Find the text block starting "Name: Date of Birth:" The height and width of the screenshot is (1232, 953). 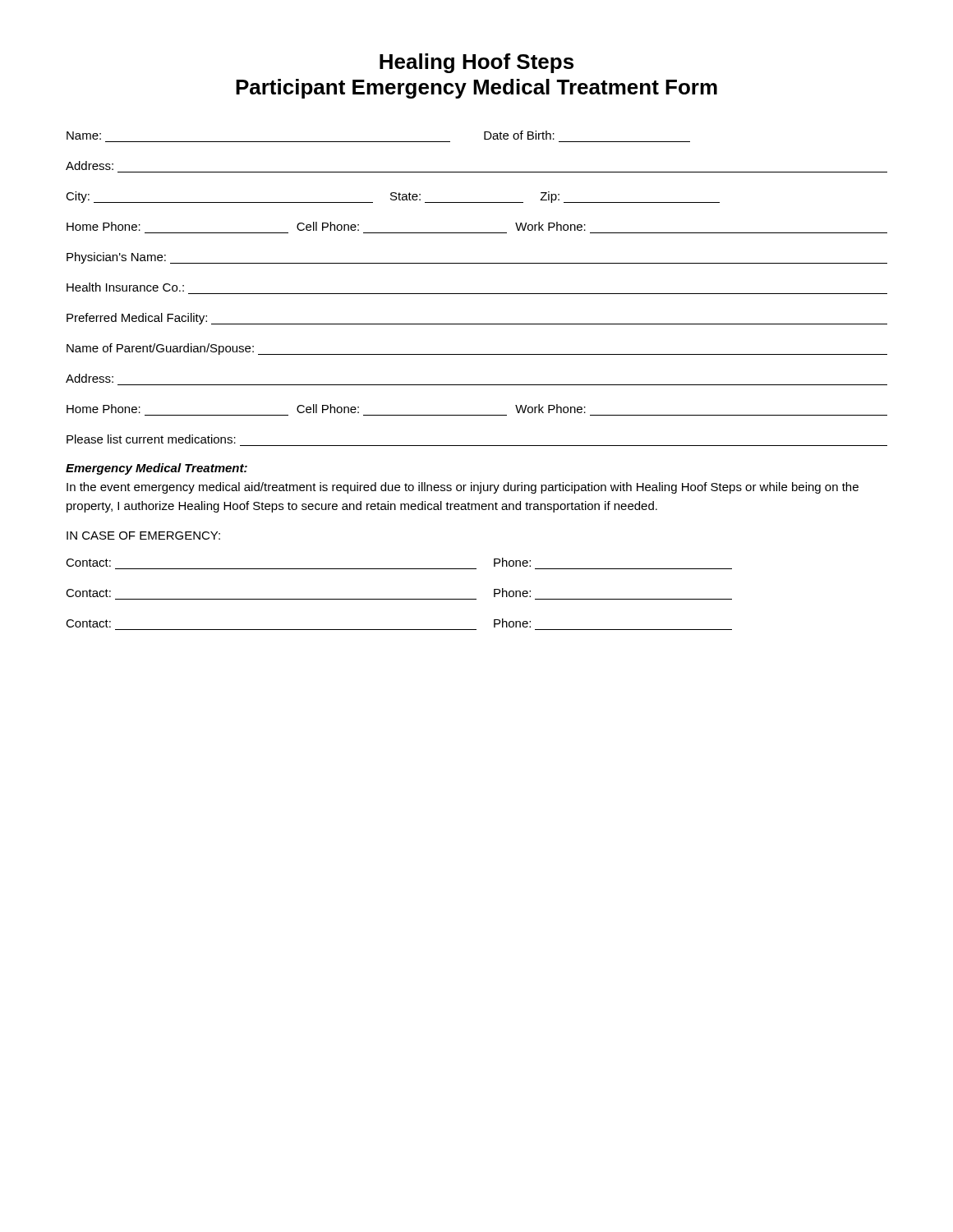point(378,134)
